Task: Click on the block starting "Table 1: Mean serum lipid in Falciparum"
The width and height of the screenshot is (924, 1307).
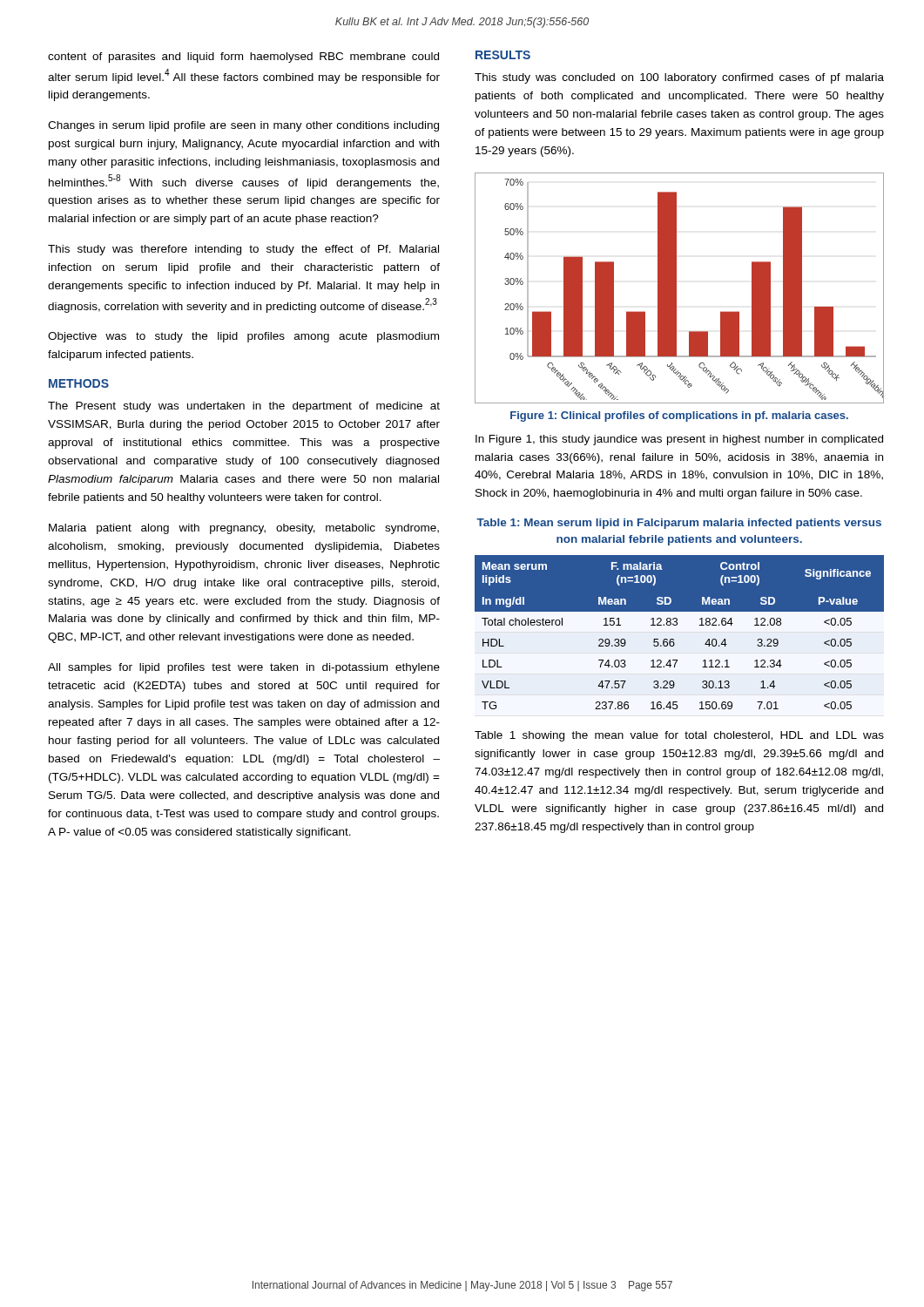Action: click(679, 531)
